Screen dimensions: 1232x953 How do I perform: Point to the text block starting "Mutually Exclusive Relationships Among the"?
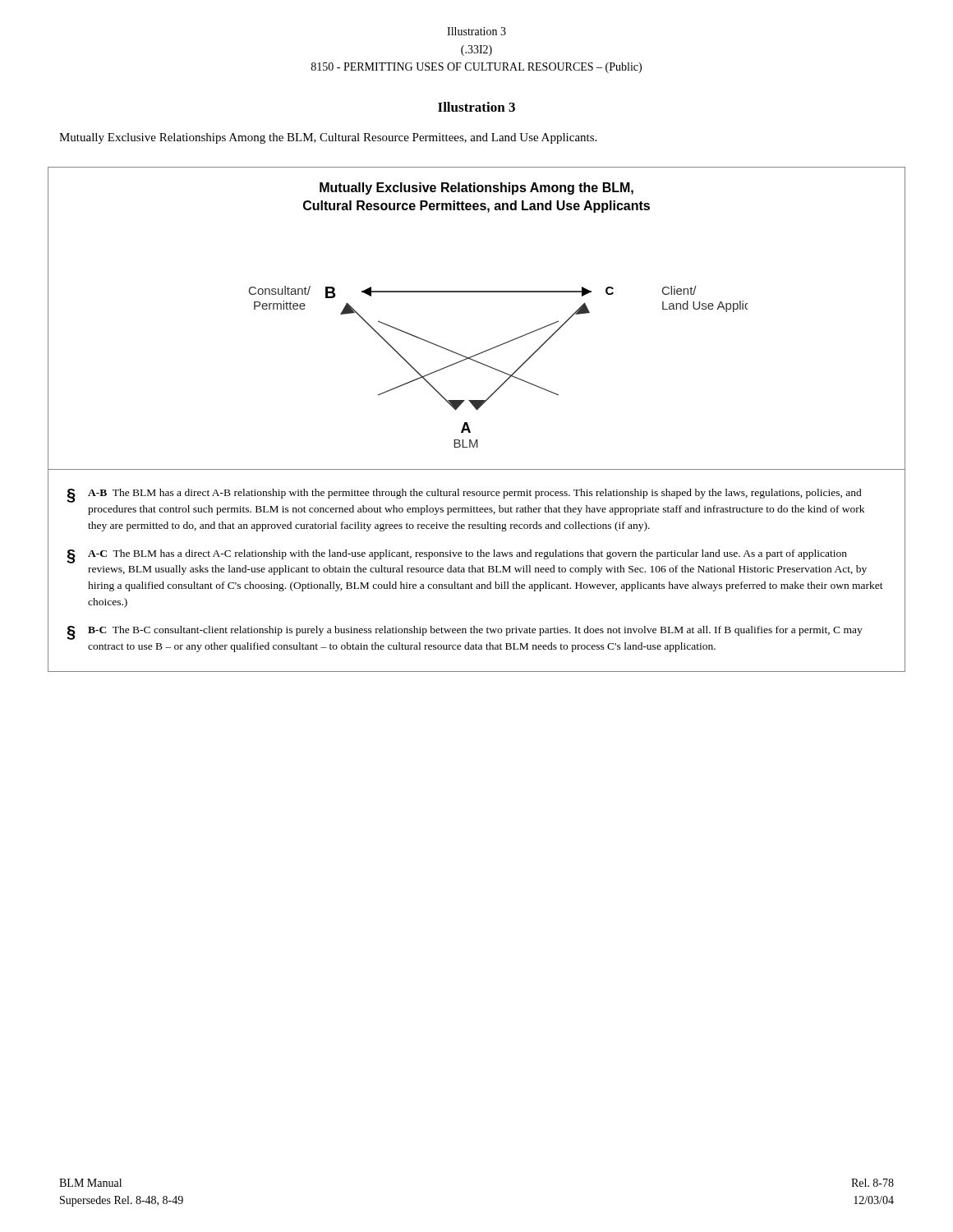point(328,137)
